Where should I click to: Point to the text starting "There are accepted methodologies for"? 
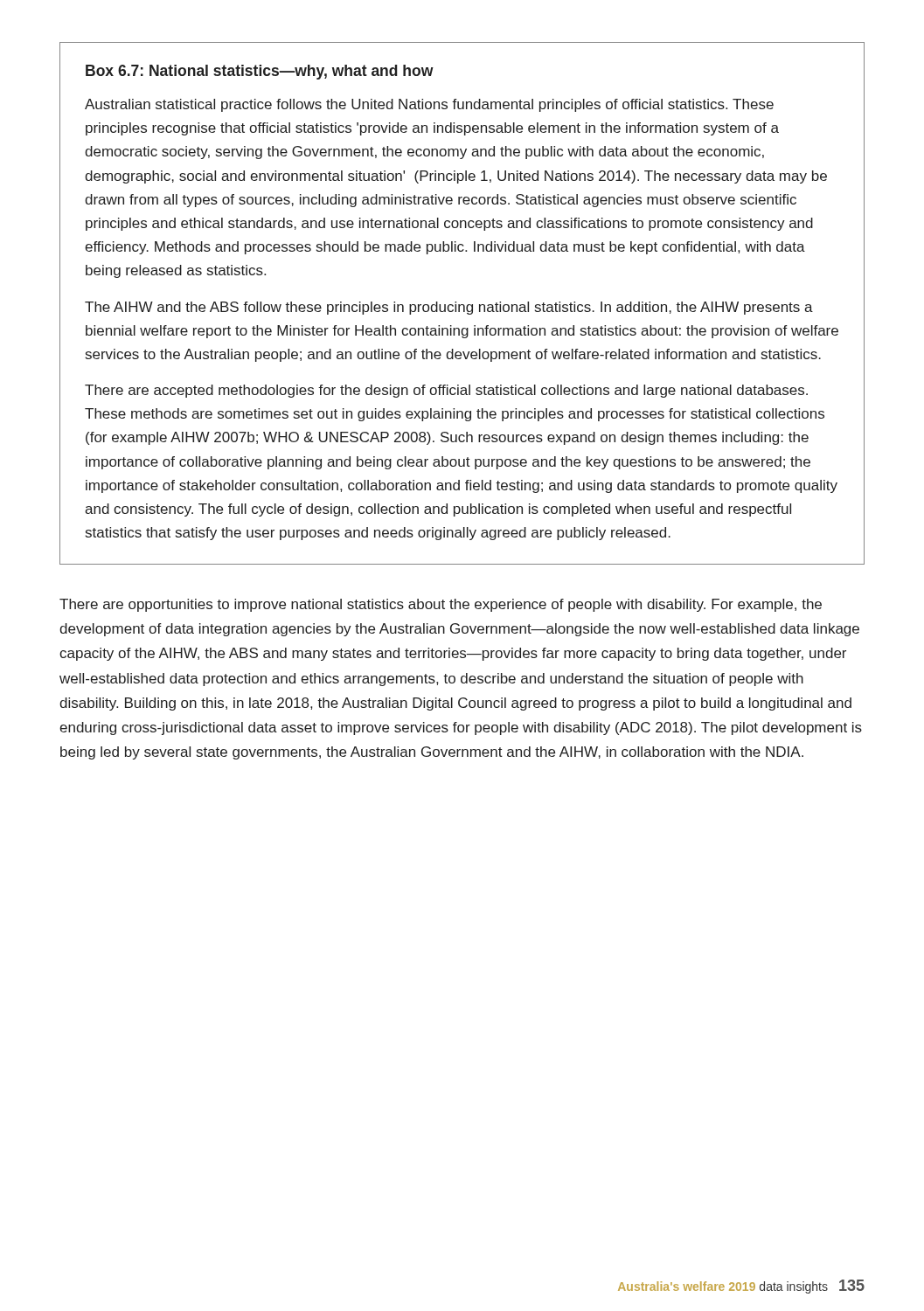tap(461, 462)
